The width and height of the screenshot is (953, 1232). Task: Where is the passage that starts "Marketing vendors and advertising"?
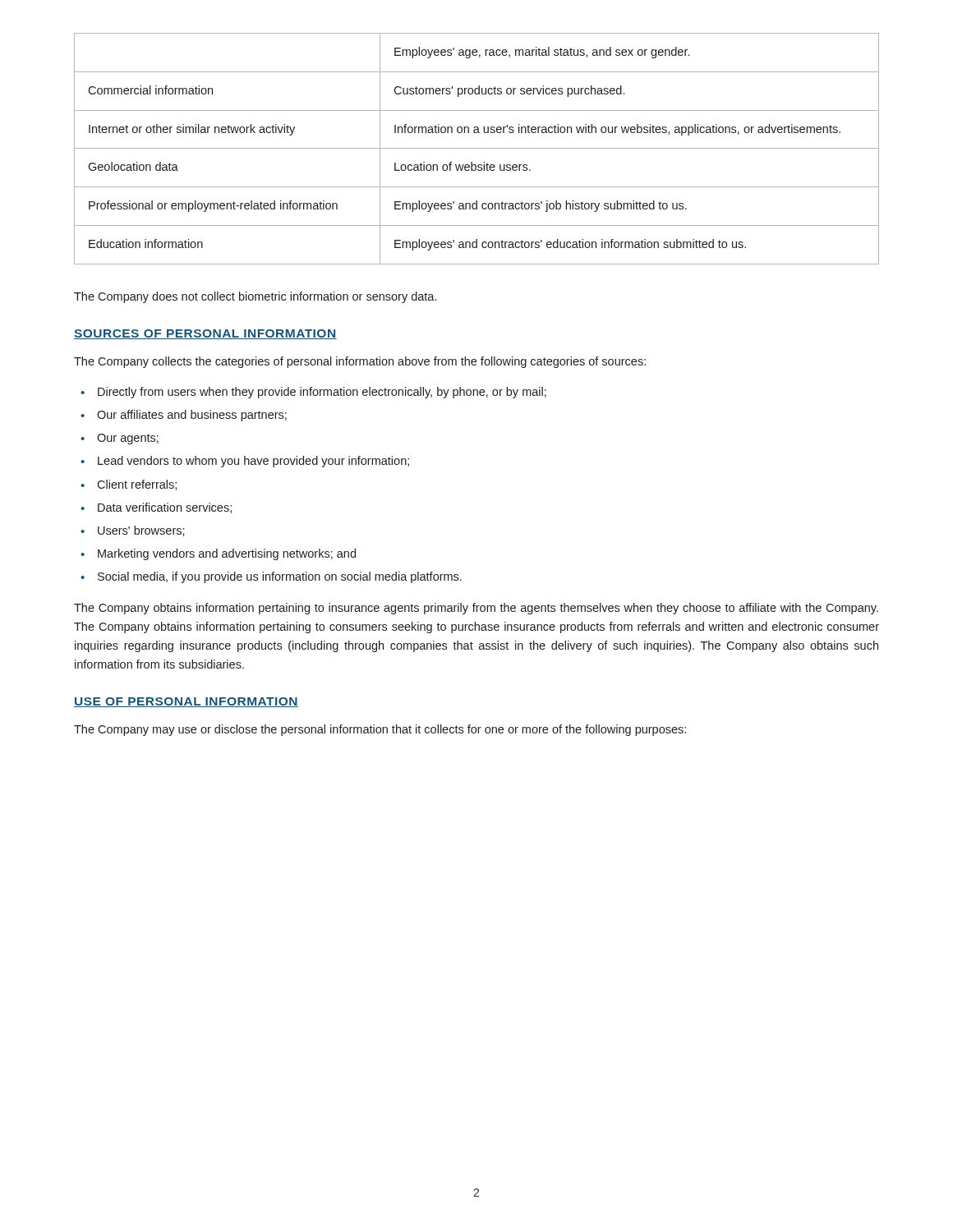(227, 554)
